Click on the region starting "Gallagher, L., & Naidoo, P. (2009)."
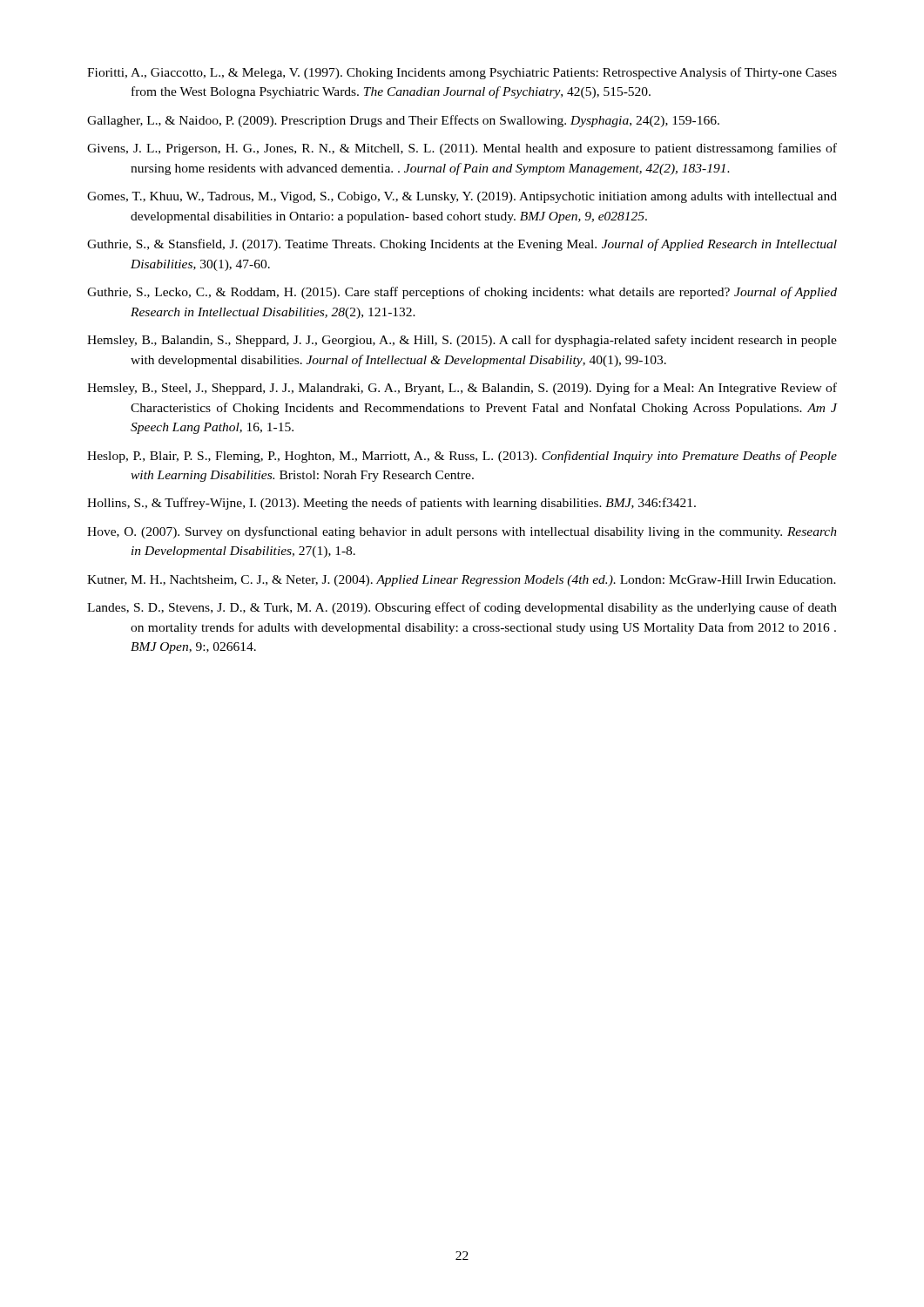Screen dimensions: 1307x924 click(404, 120)
